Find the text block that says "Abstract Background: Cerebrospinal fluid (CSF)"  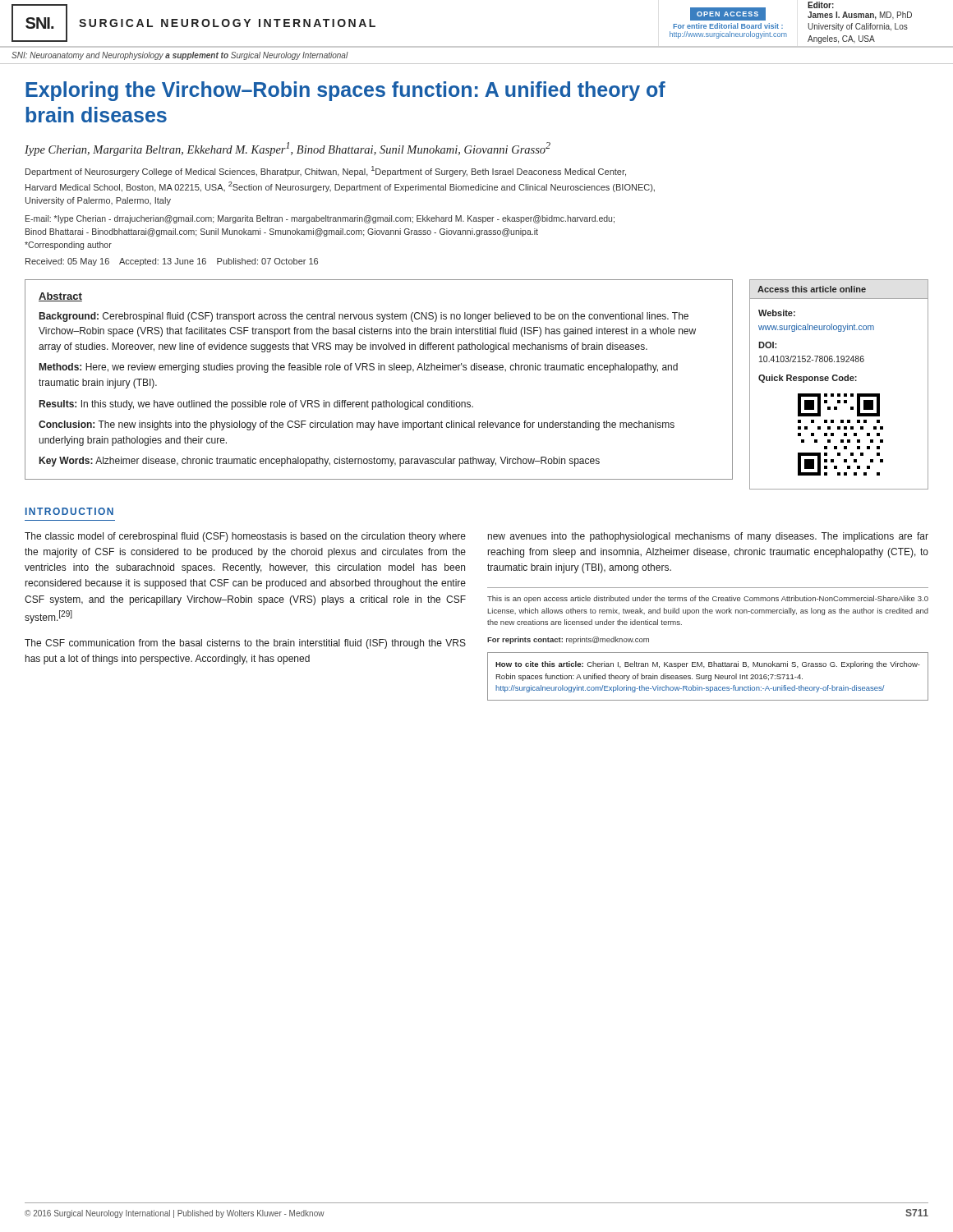pyautogui.click(x=379, y=379)
